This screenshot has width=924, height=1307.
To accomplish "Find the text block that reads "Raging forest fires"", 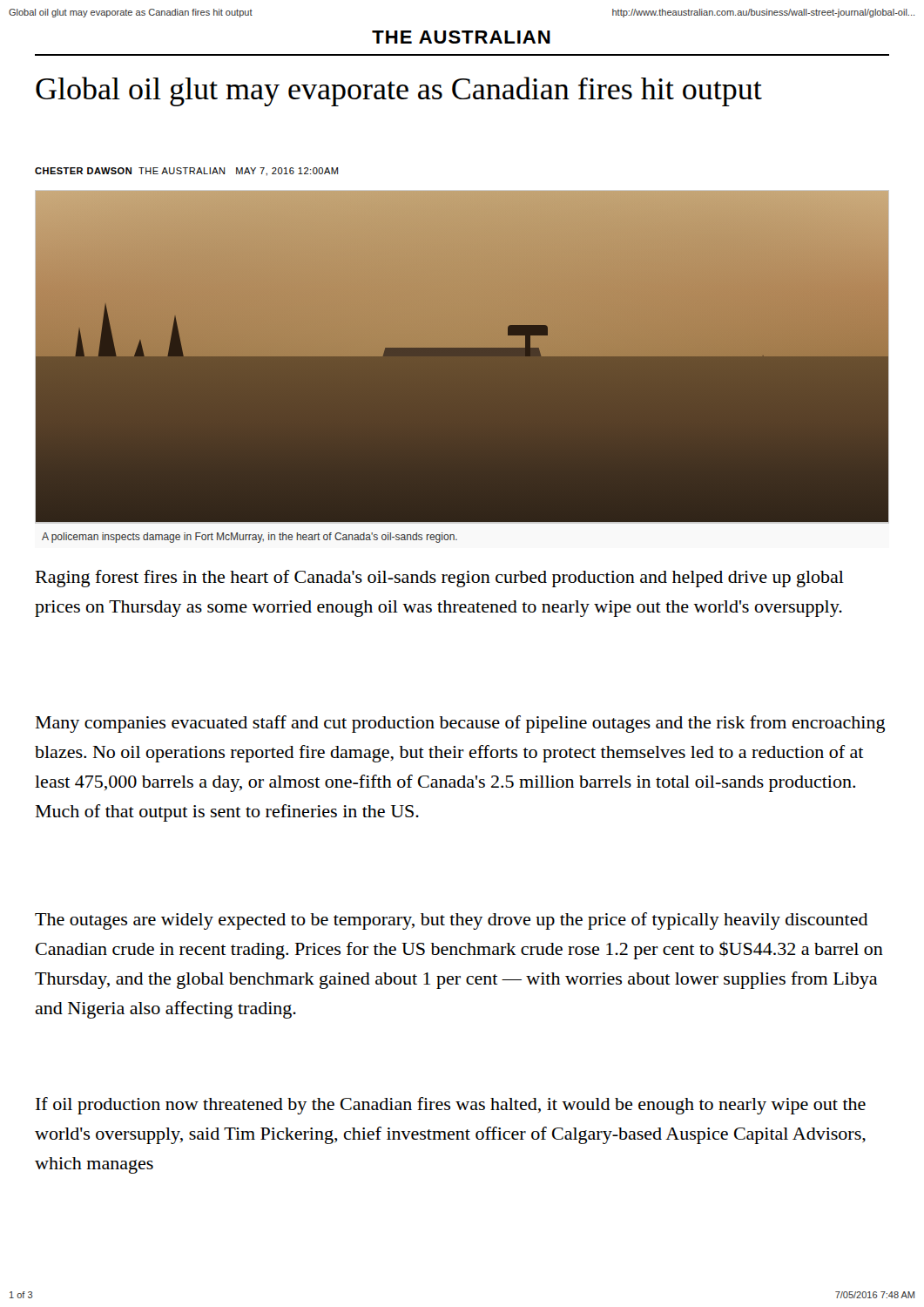I will tap(439, 591).
